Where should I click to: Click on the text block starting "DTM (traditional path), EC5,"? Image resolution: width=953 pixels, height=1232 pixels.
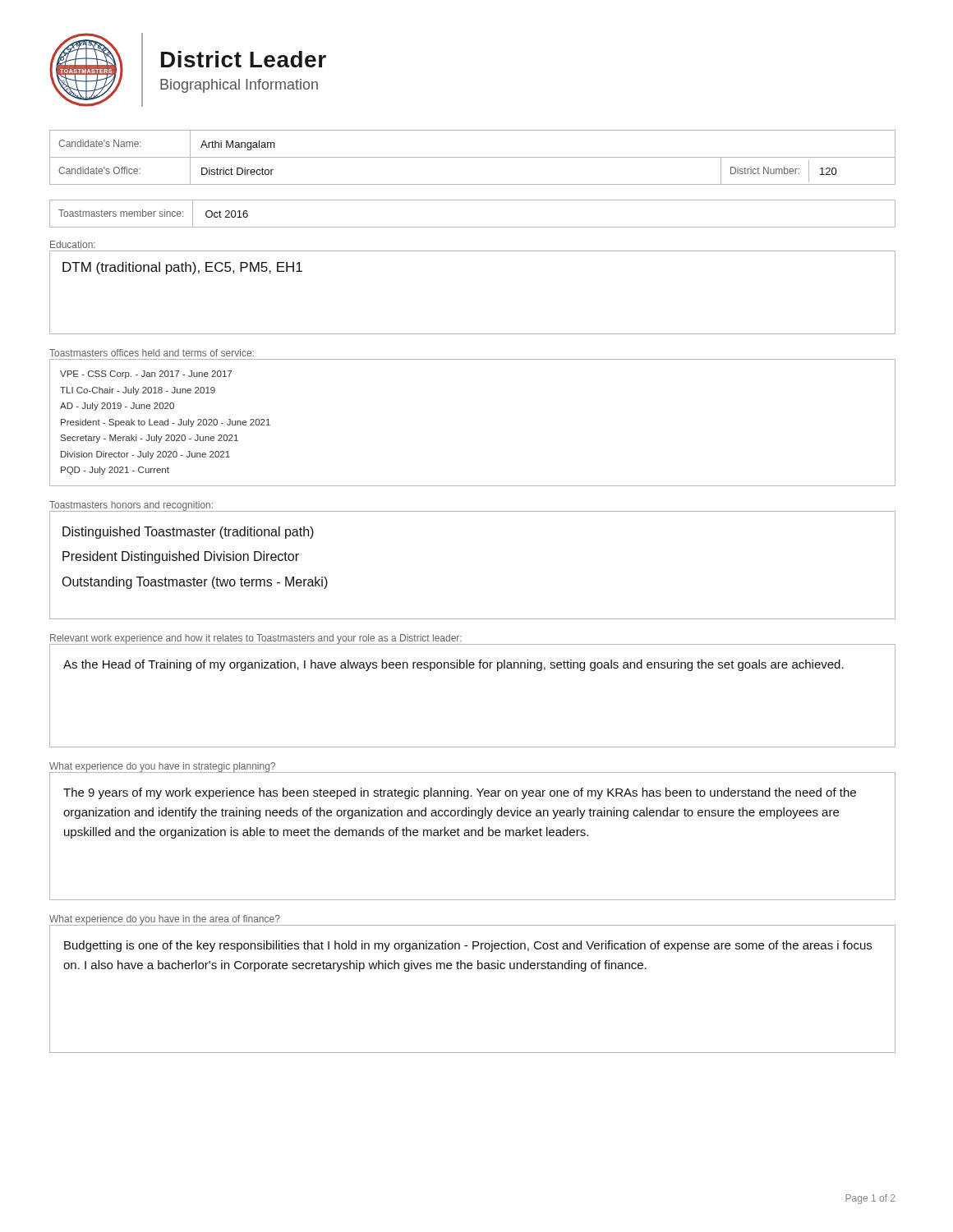point(182,267)
